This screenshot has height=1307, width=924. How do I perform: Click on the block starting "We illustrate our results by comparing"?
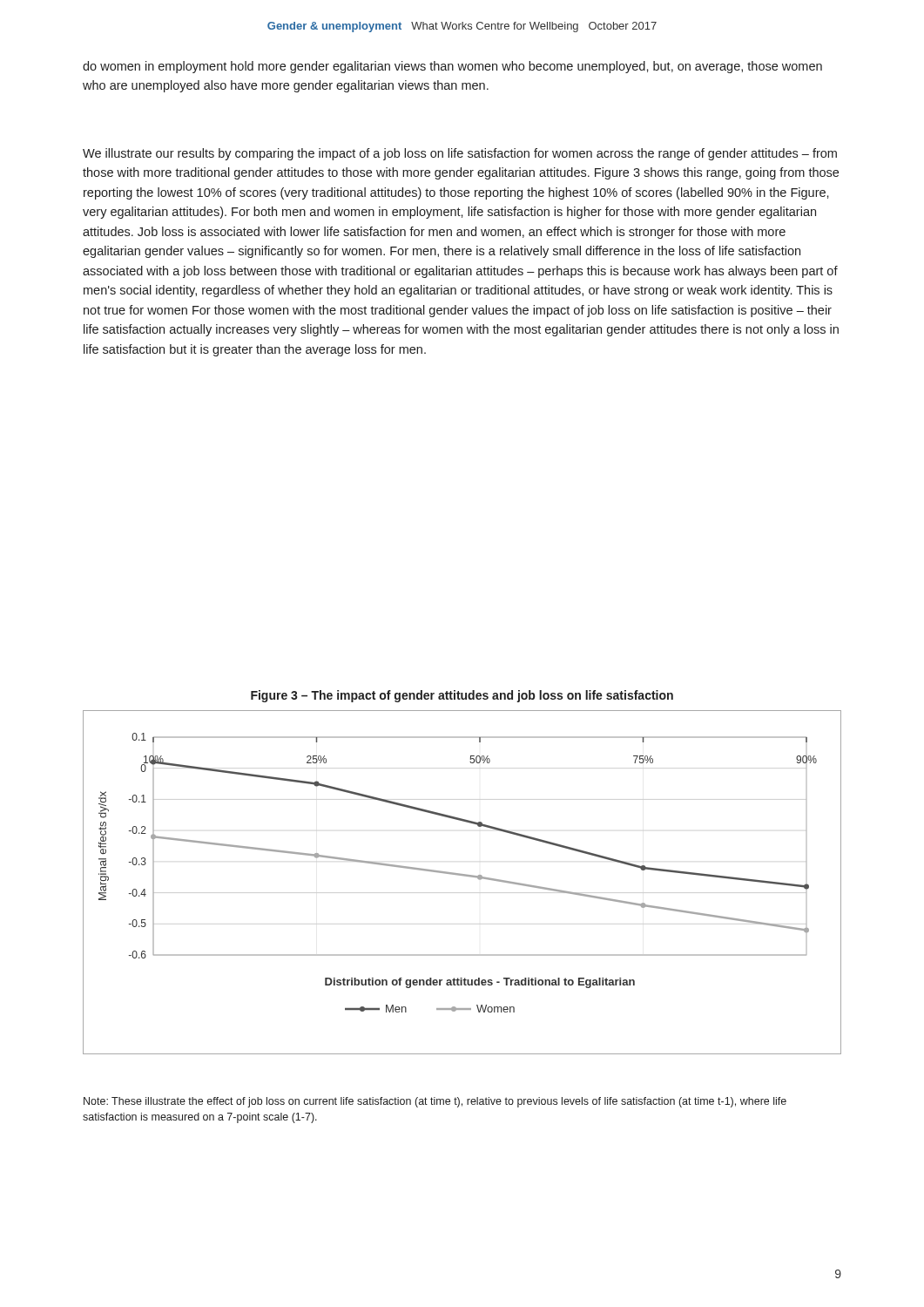click(x=461, y=251)
